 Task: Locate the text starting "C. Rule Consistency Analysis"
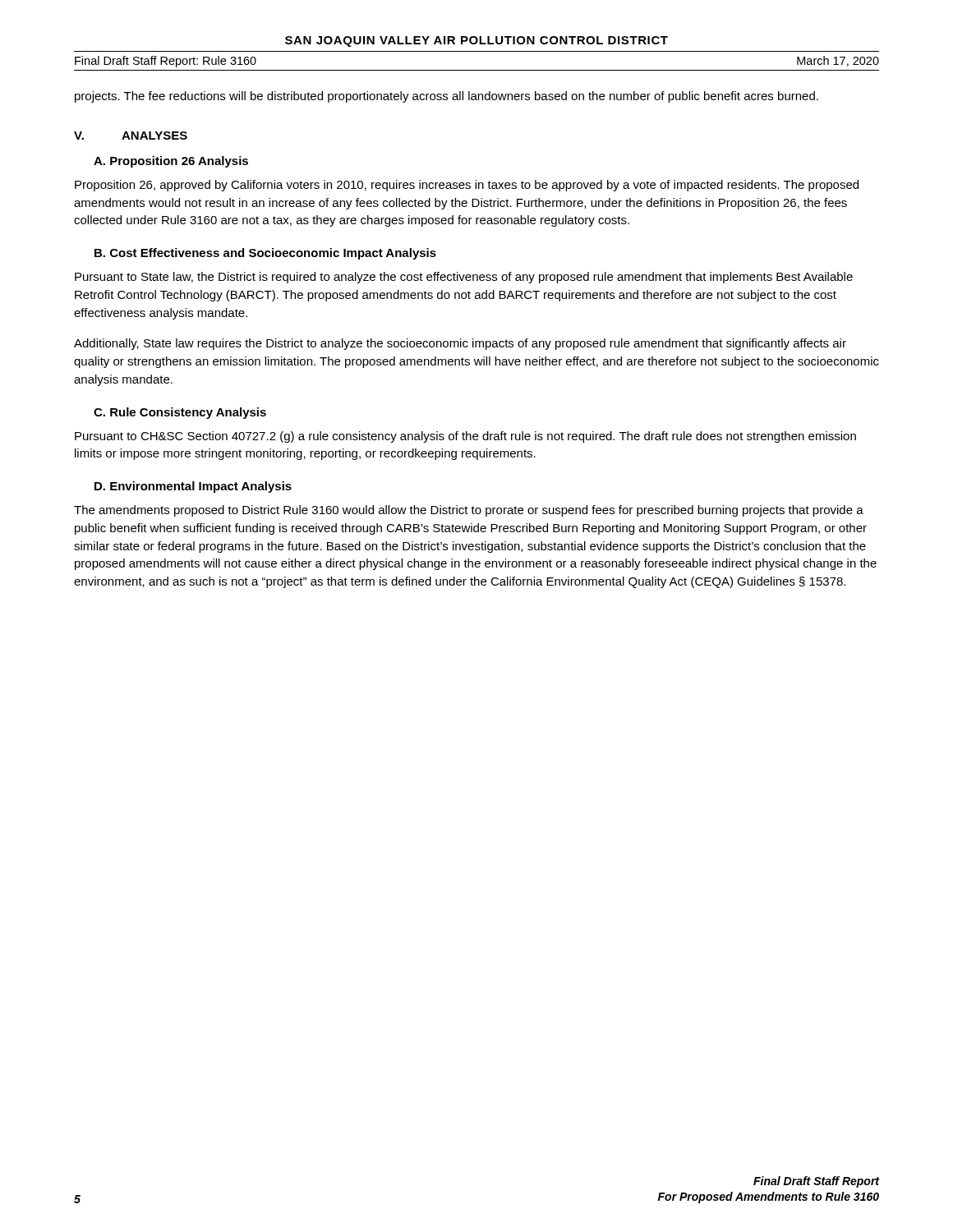[180, 411]
